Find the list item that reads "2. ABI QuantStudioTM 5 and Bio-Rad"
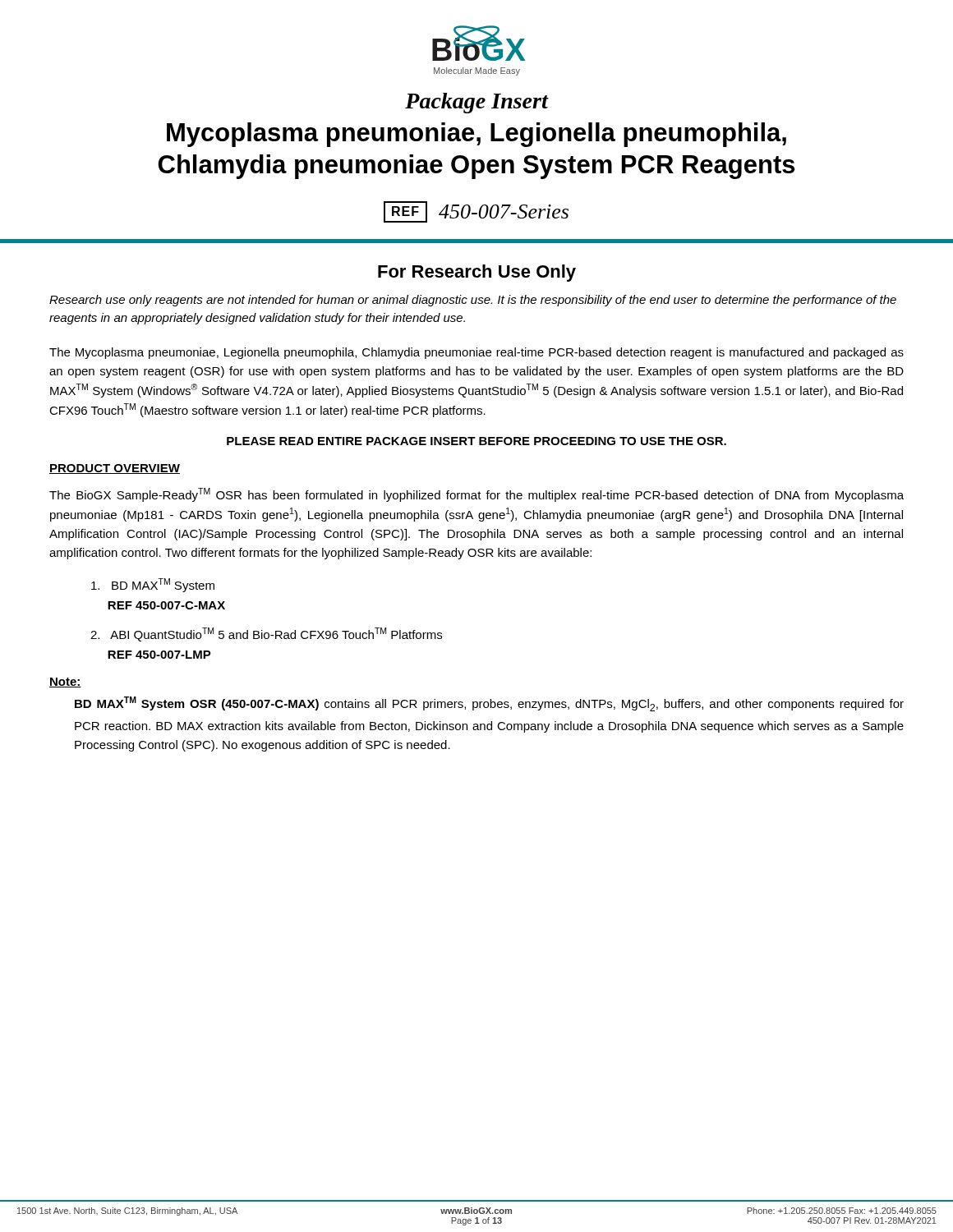Viewport: 953px width, 1232px height. tap(266, 634)
